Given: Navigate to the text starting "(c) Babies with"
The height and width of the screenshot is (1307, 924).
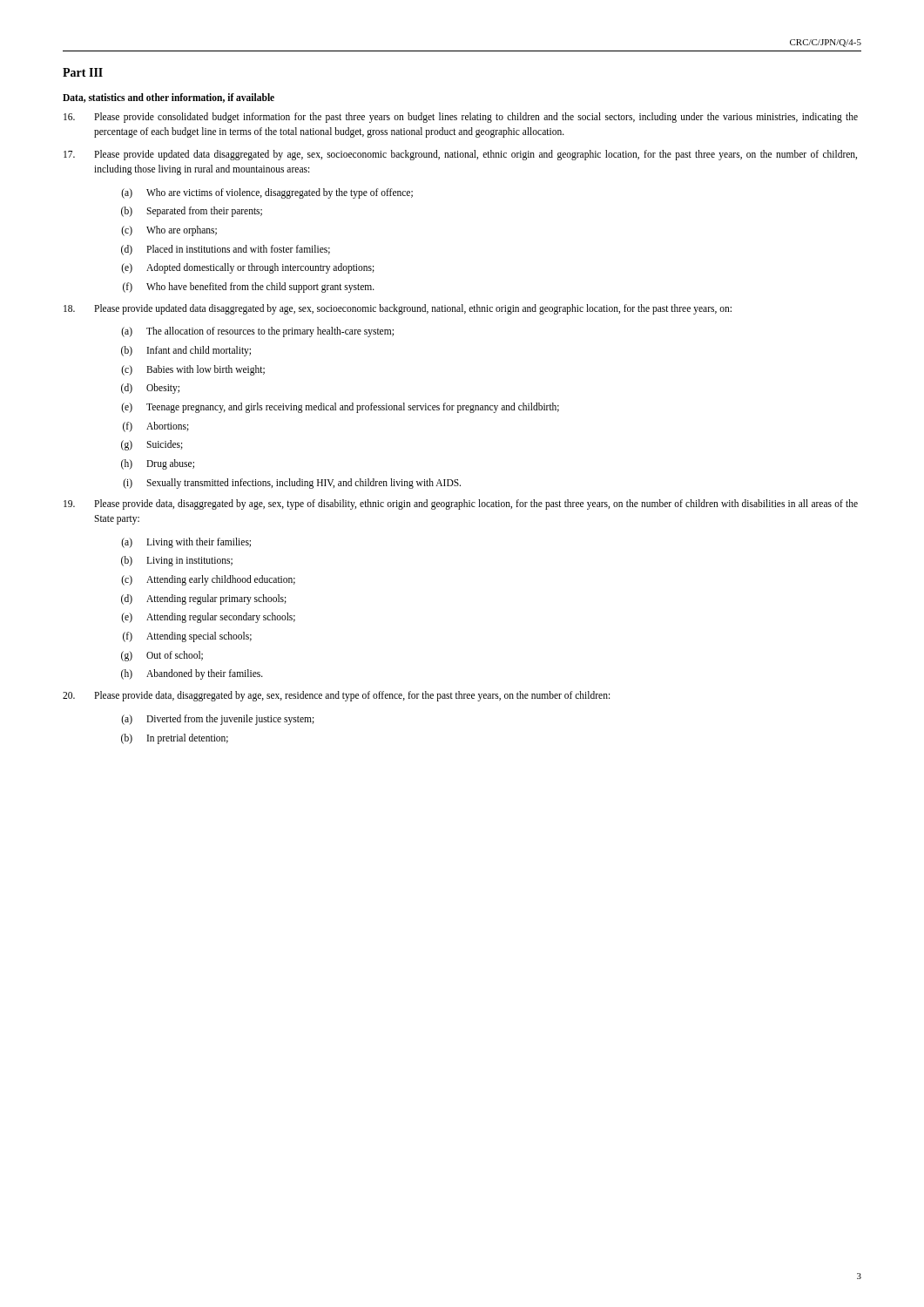Looking at the screenshot, I should click(x=193, y=370).
